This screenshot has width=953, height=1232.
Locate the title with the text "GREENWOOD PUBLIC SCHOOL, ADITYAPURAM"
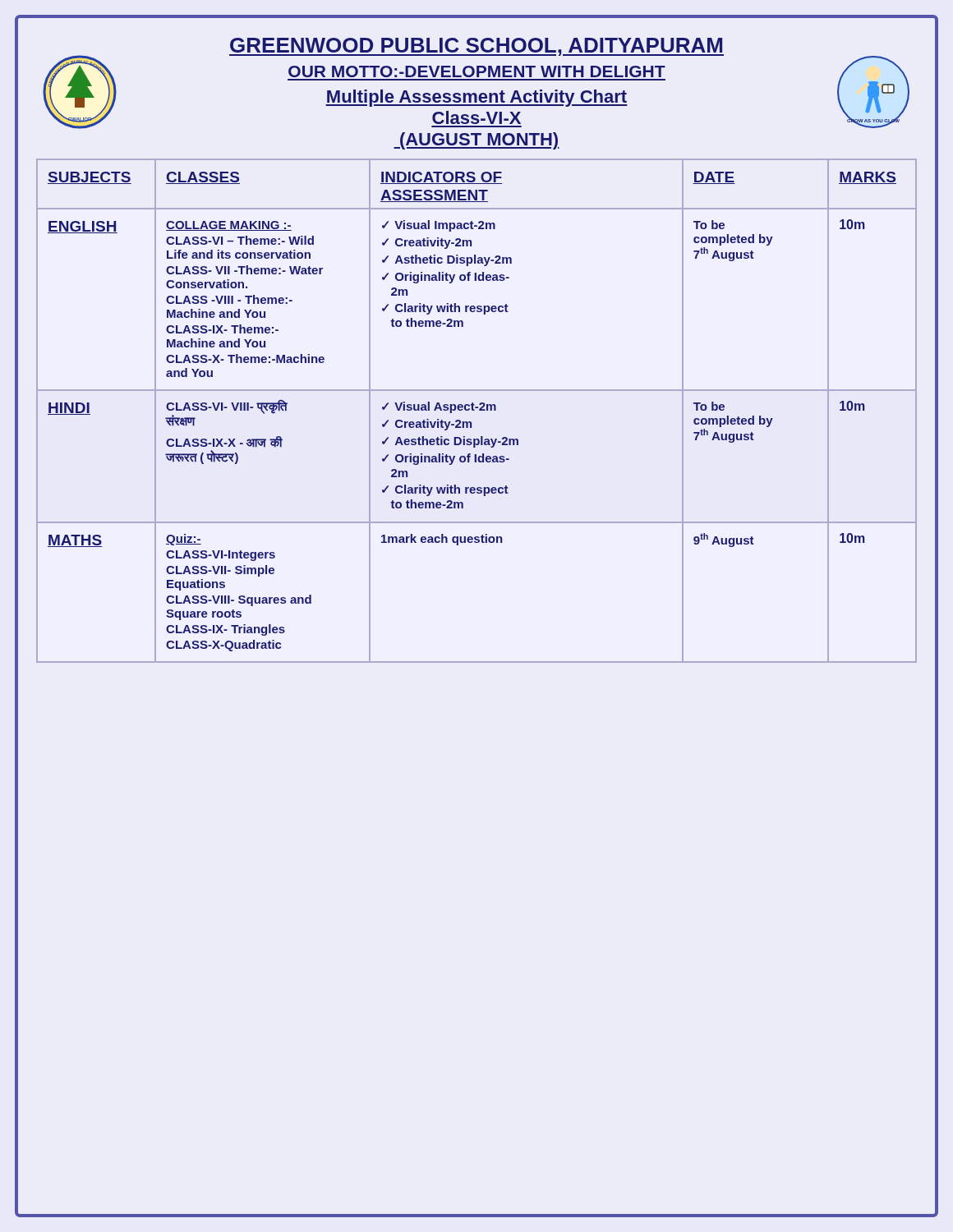[x=476, y=46]
